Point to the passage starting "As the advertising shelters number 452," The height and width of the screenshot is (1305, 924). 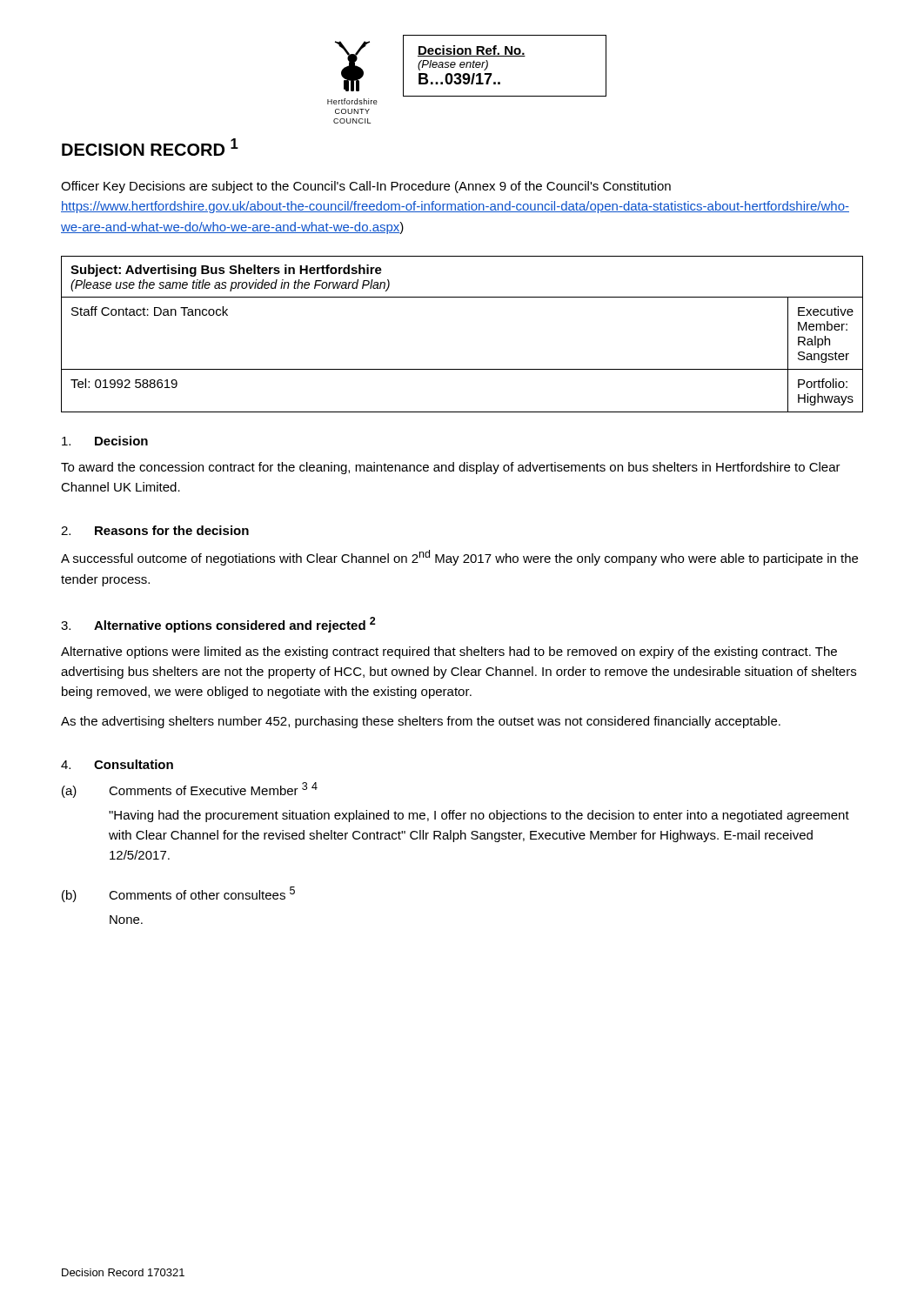point(421,720)
